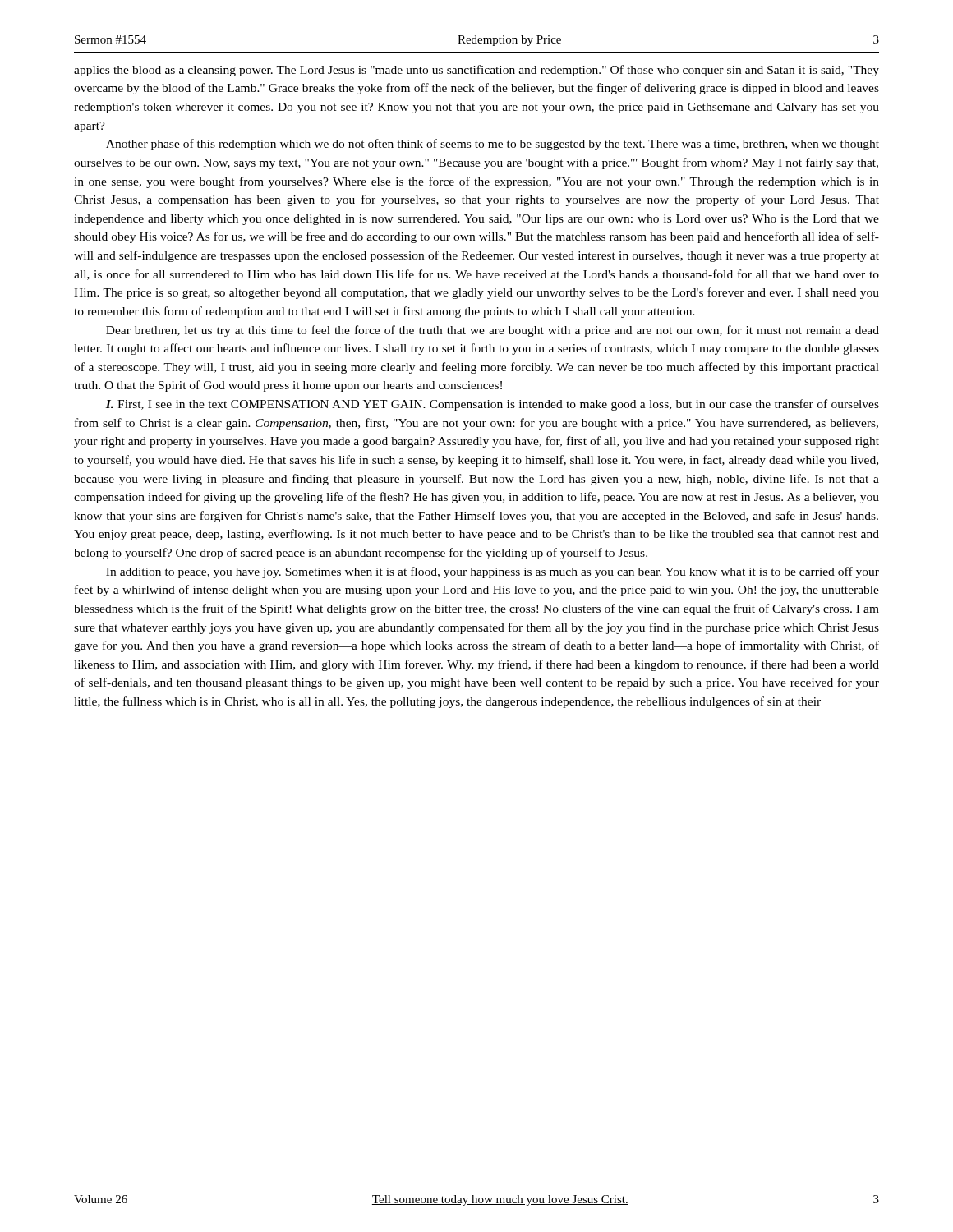
Task: Locate the text starting "applies the blood"
Action: click(x=476, y=98)
